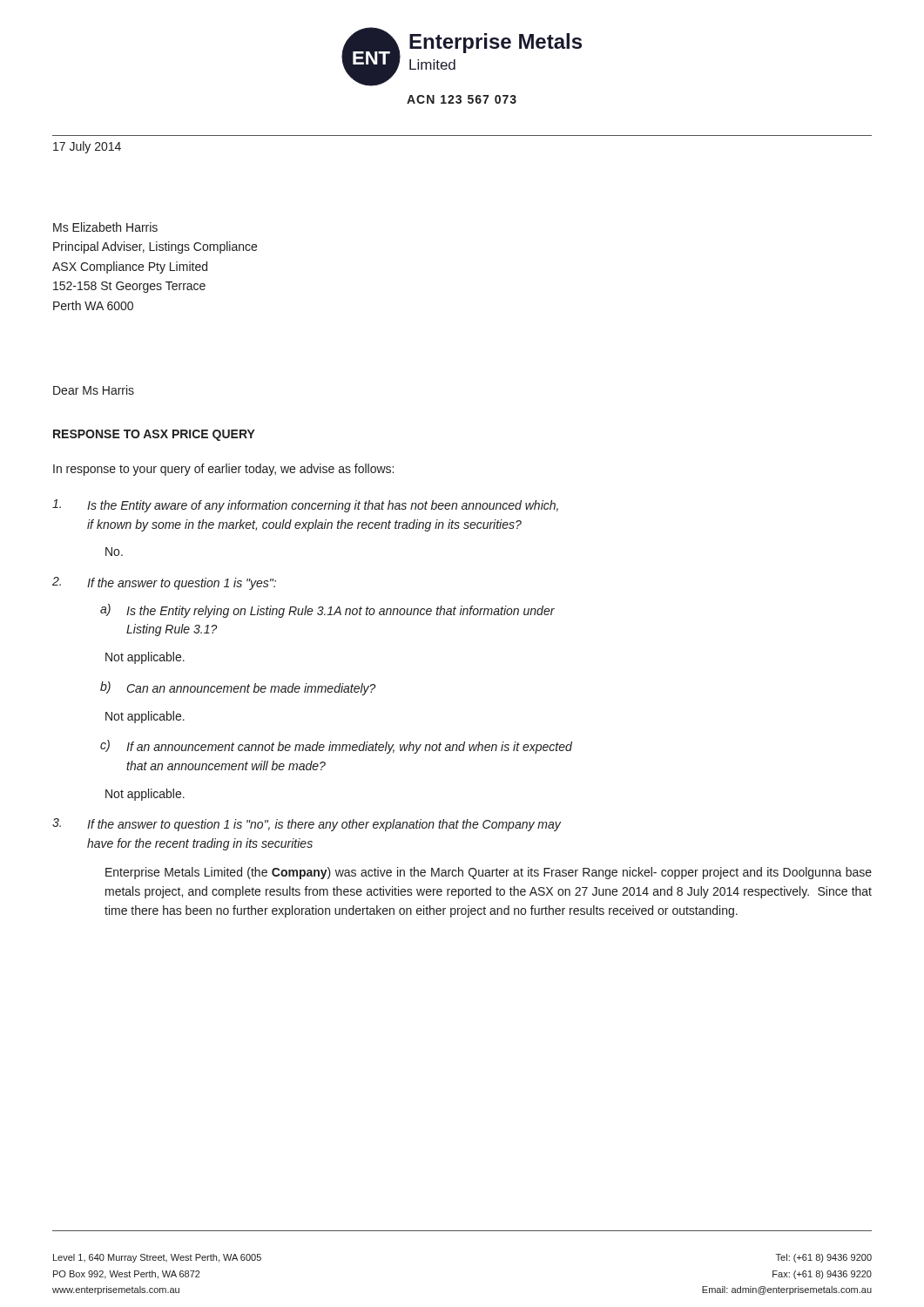Find the list item that says "3. If the answer to question"
This screenshot has height=1307, width=924.
[x=462, y=835]
